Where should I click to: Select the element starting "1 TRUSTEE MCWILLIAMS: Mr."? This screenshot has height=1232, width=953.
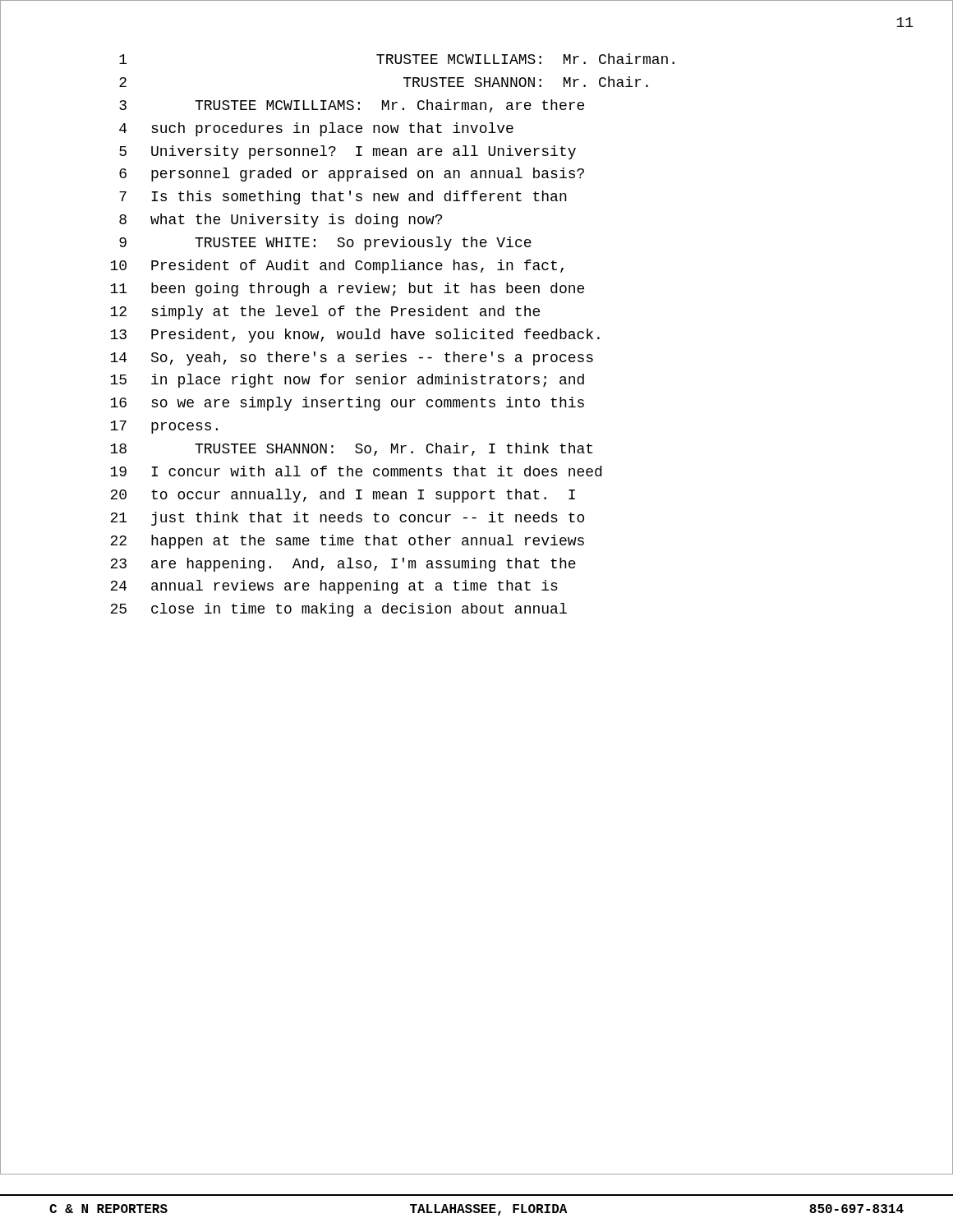click(x=493, y=61)
